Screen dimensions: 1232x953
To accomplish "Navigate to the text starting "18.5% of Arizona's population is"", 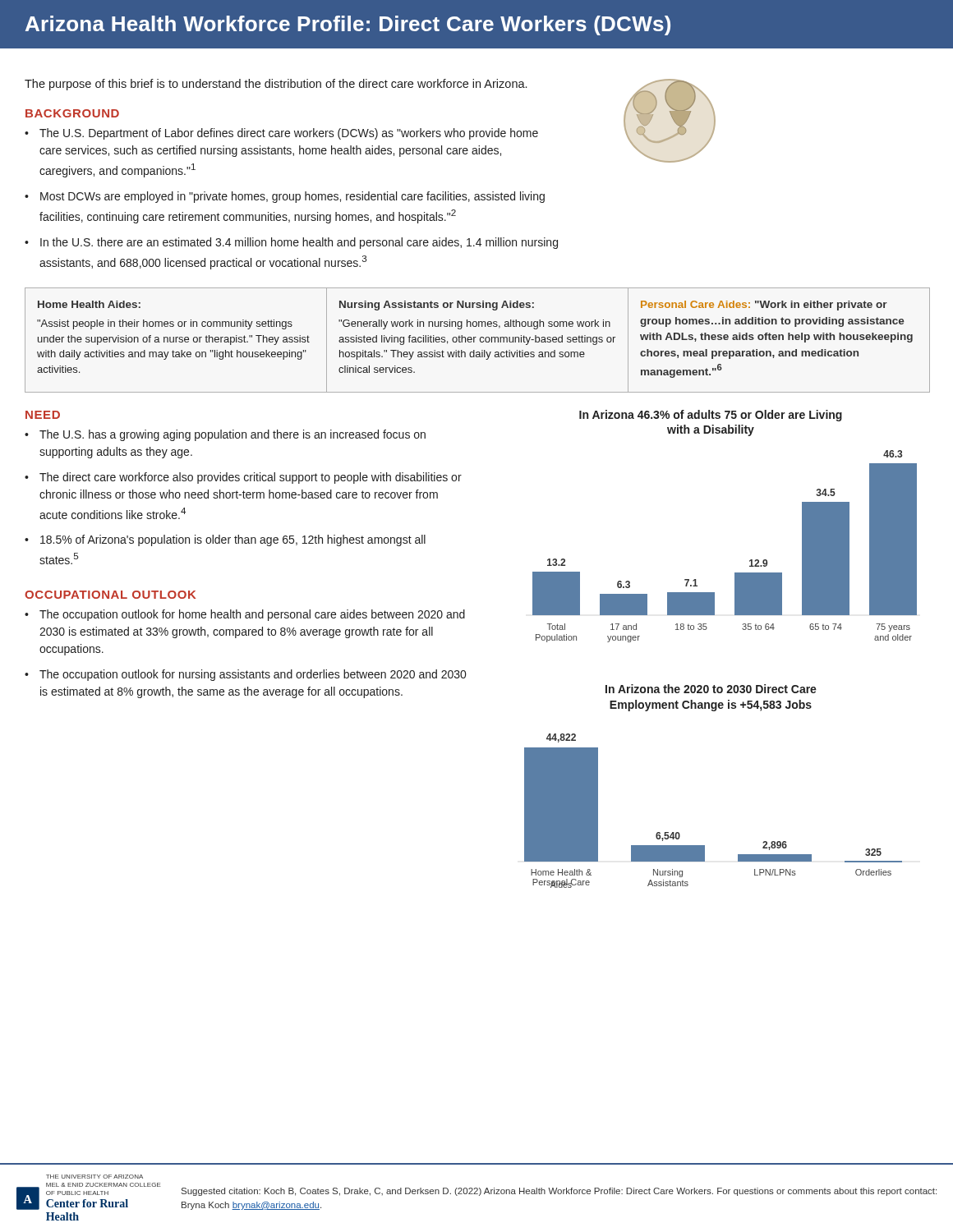I will (233, 550).
